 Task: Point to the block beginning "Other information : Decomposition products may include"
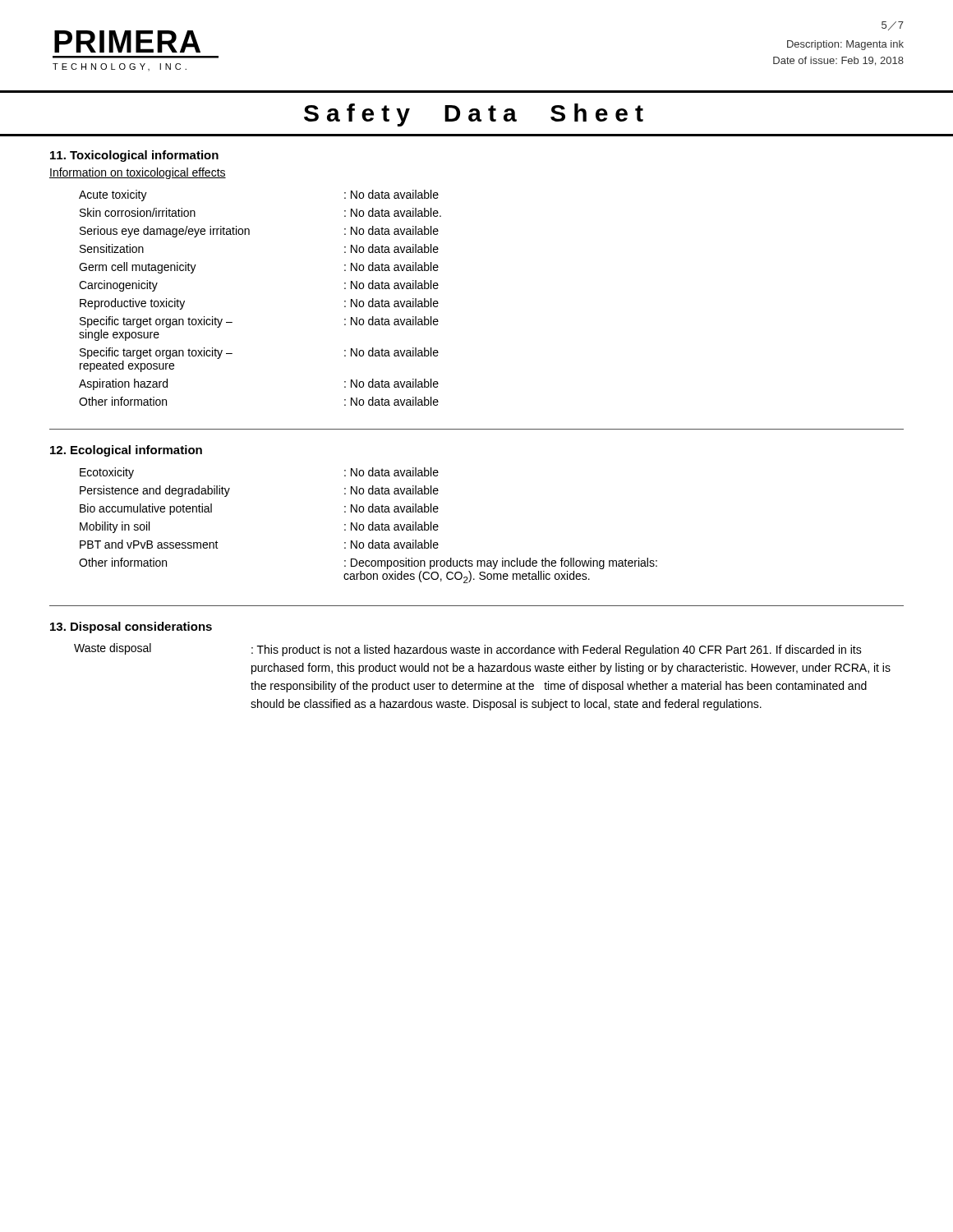coord(489,570)
